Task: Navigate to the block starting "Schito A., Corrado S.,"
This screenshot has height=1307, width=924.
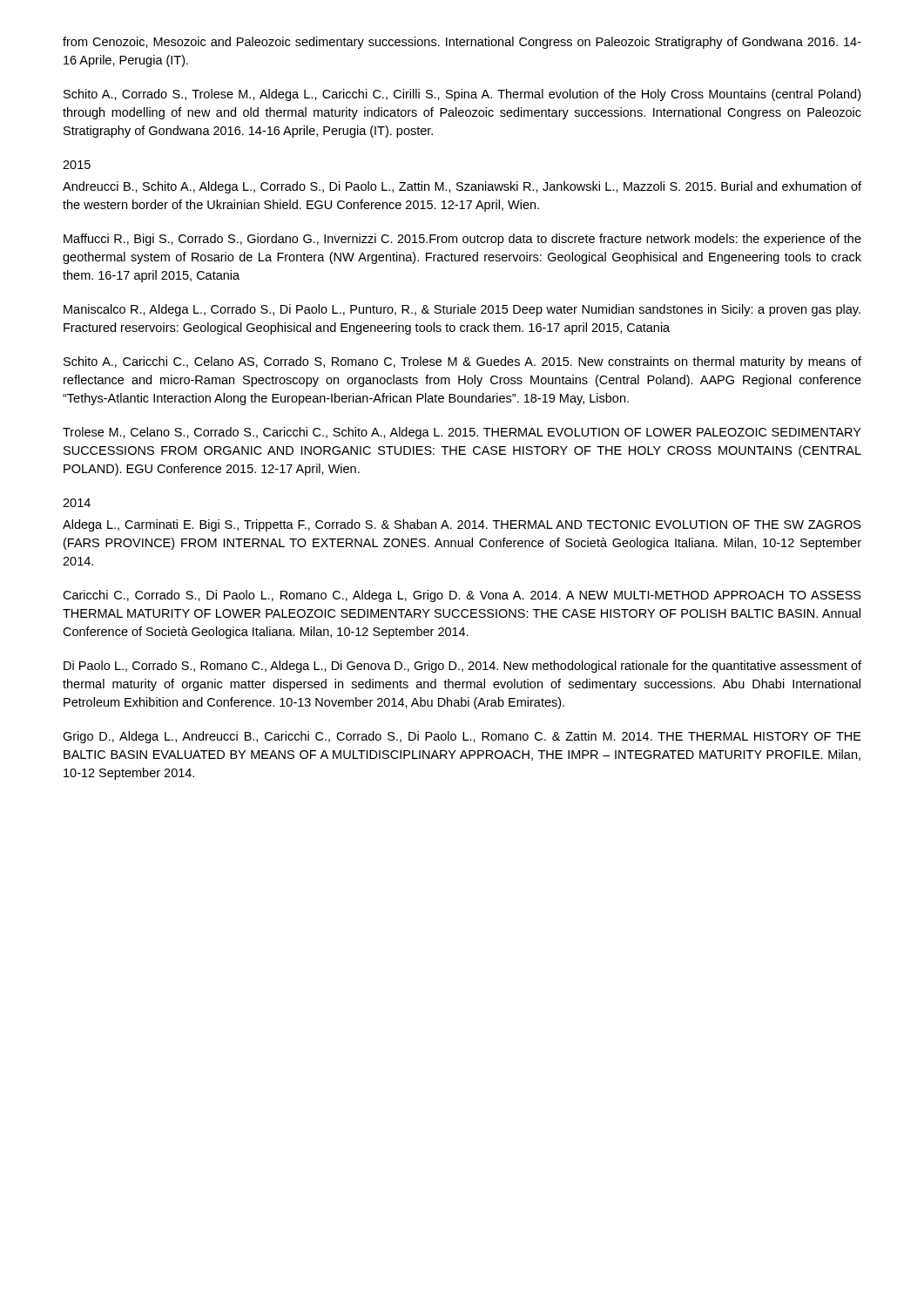Action: (462, 112)
